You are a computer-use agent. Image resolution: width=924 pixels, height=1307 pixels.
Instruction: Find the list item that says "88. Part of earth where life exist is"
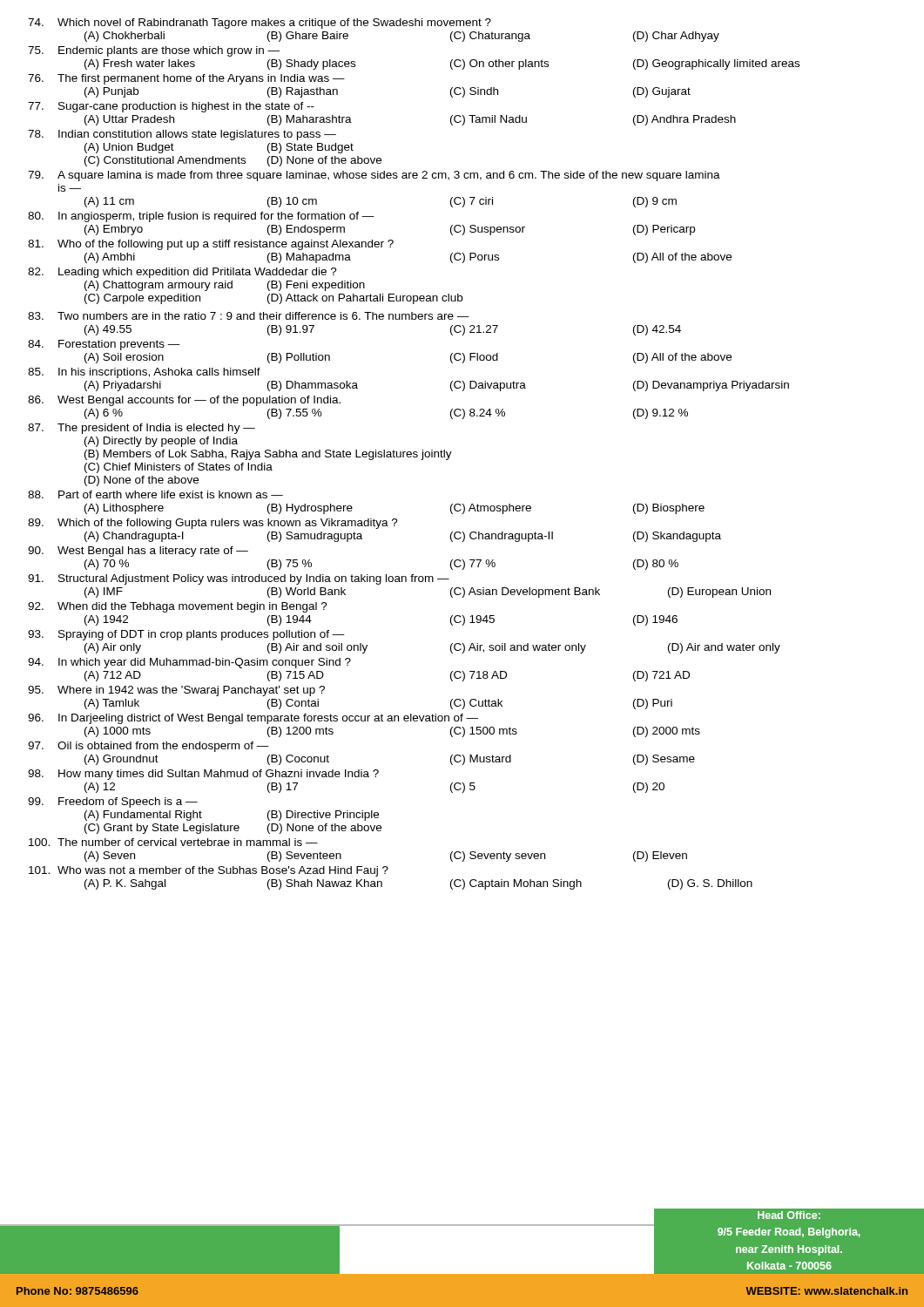coord(462,501)
